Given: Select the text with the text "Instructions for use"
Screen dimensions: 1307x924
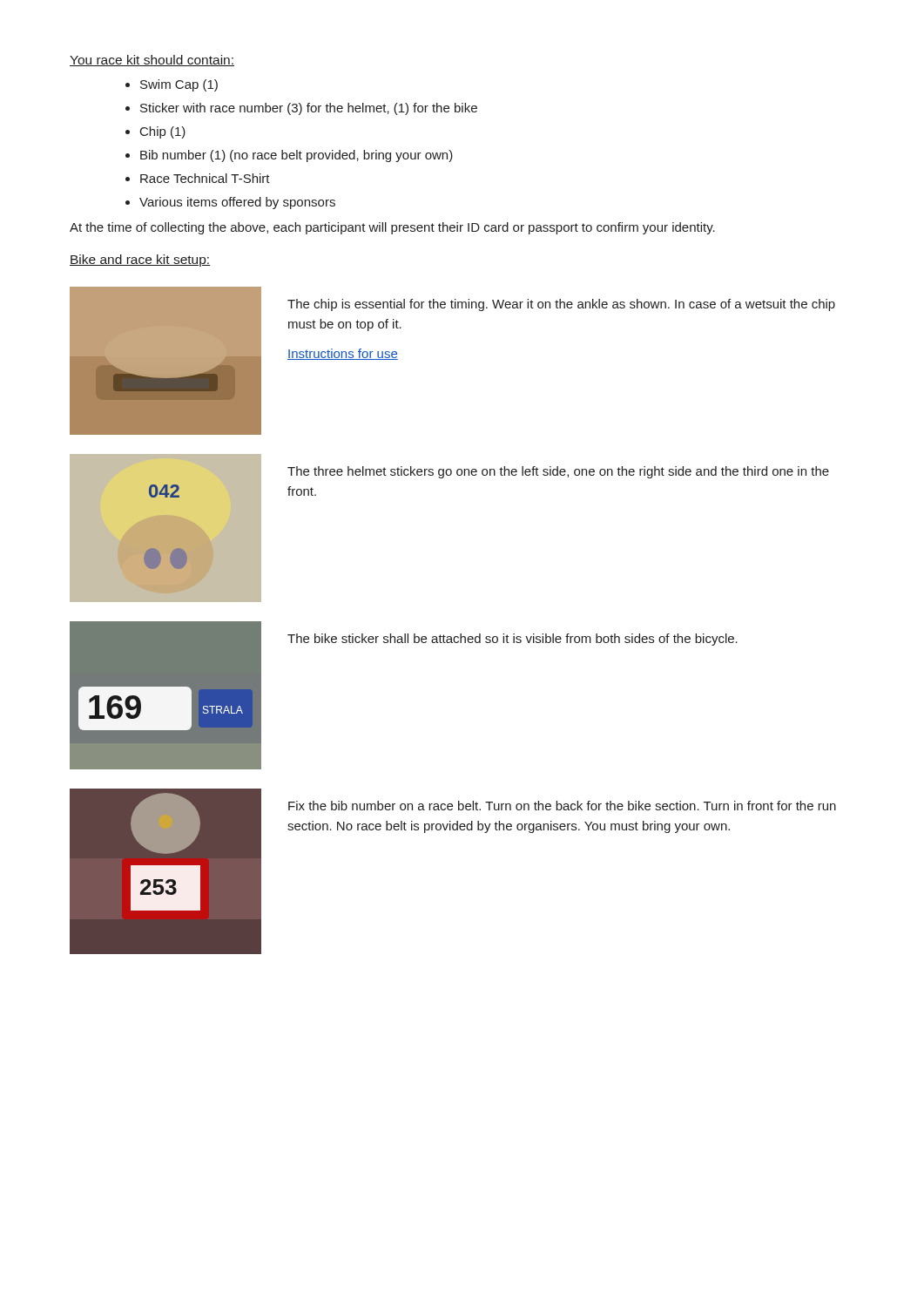Looking at the screenshot, I should click(343, 353).
